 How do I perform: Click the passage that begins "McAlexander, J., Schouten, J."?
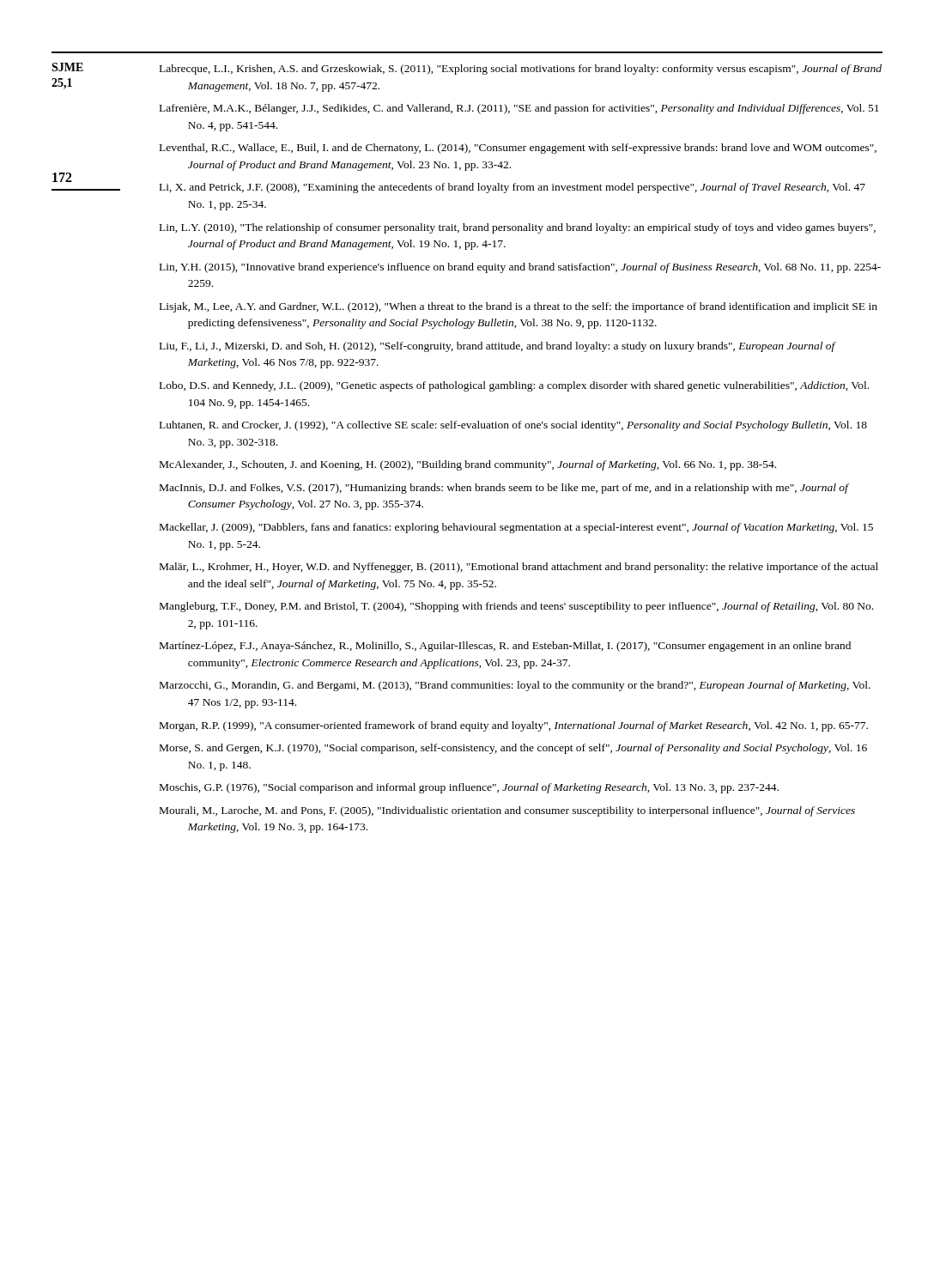468,464
